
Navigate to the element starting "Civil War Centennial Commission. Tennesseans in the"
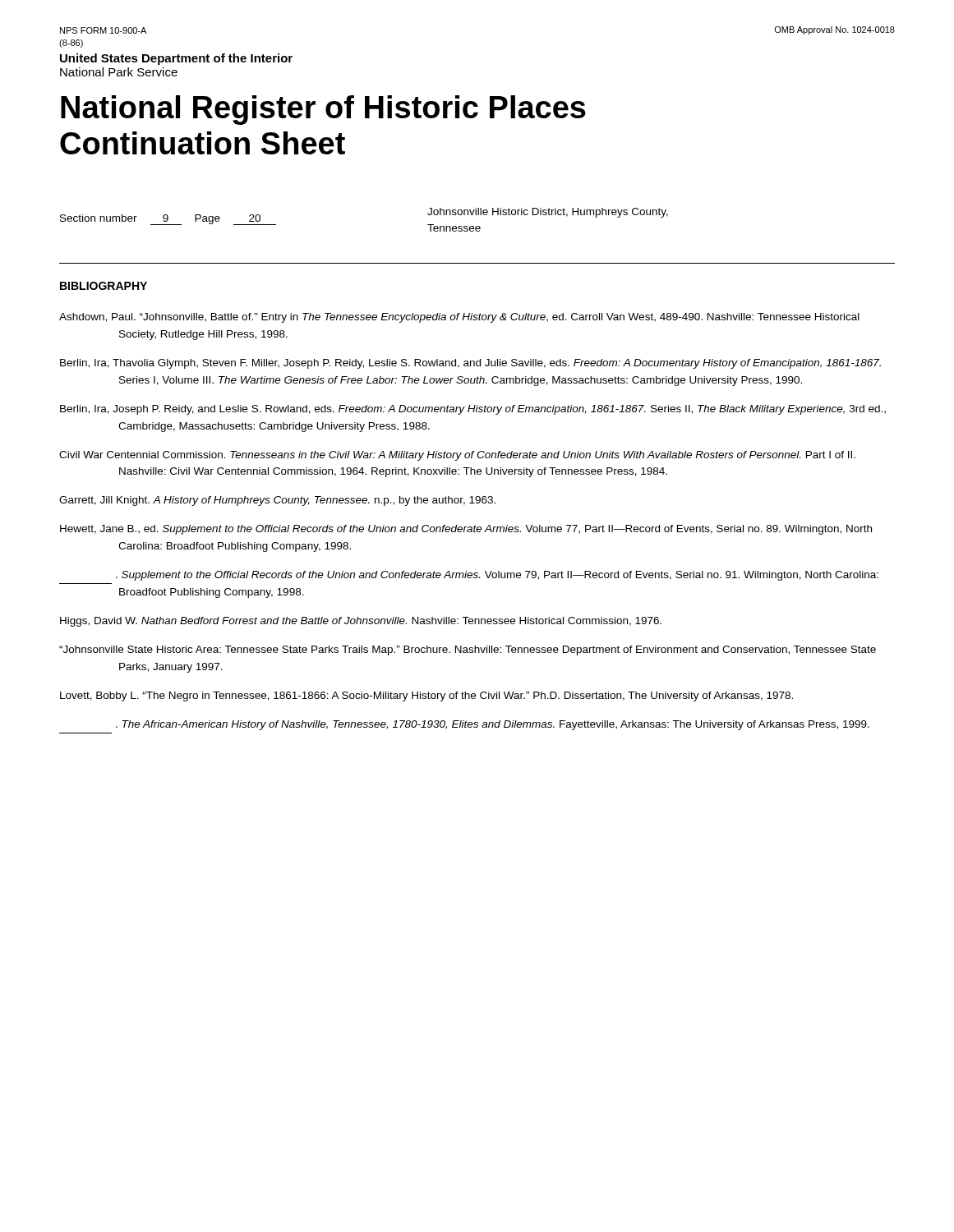pyautogui.click(x=458, y=463)
